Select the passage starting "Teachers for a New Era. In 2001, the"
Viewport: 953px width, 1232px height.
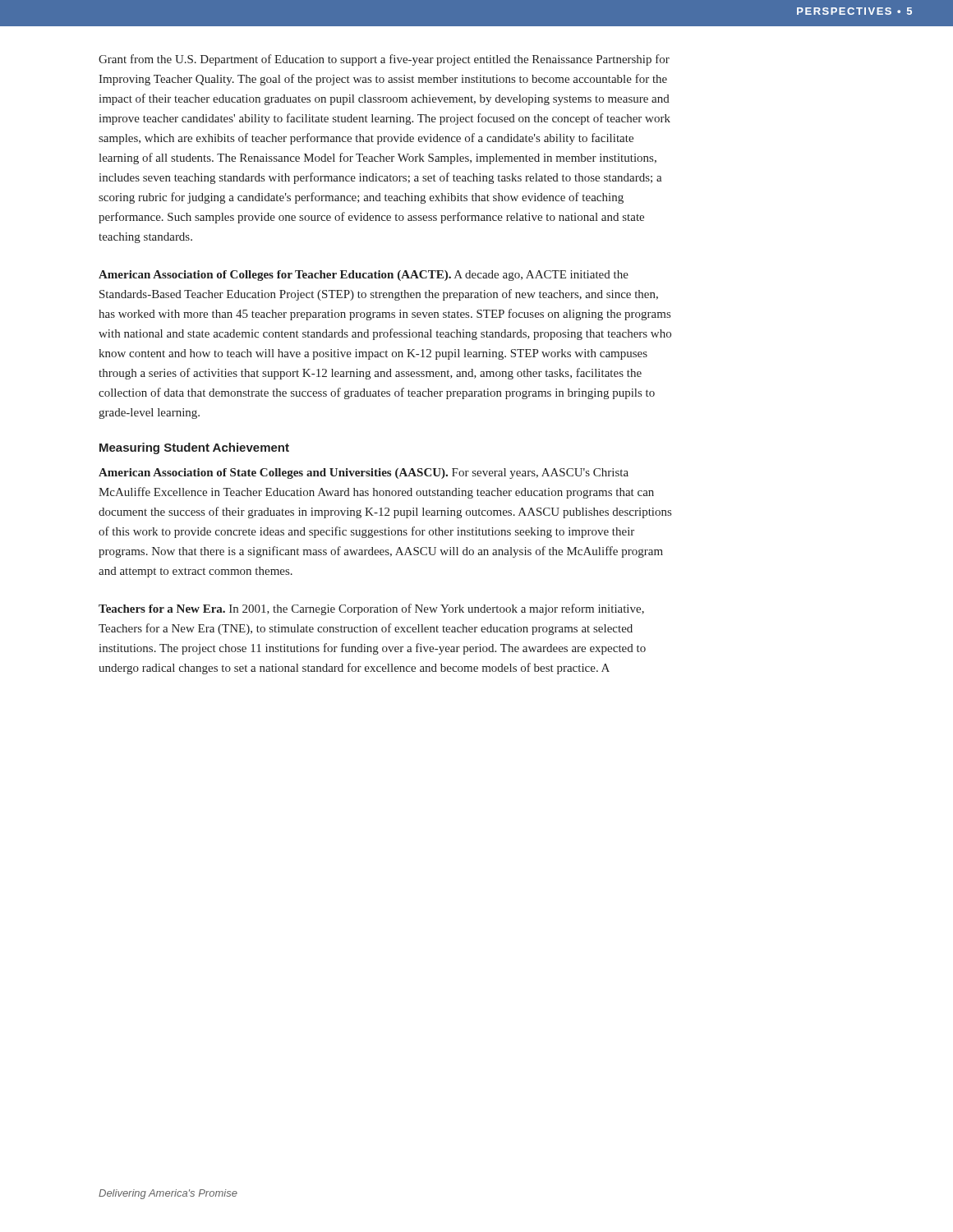point(372,638)
